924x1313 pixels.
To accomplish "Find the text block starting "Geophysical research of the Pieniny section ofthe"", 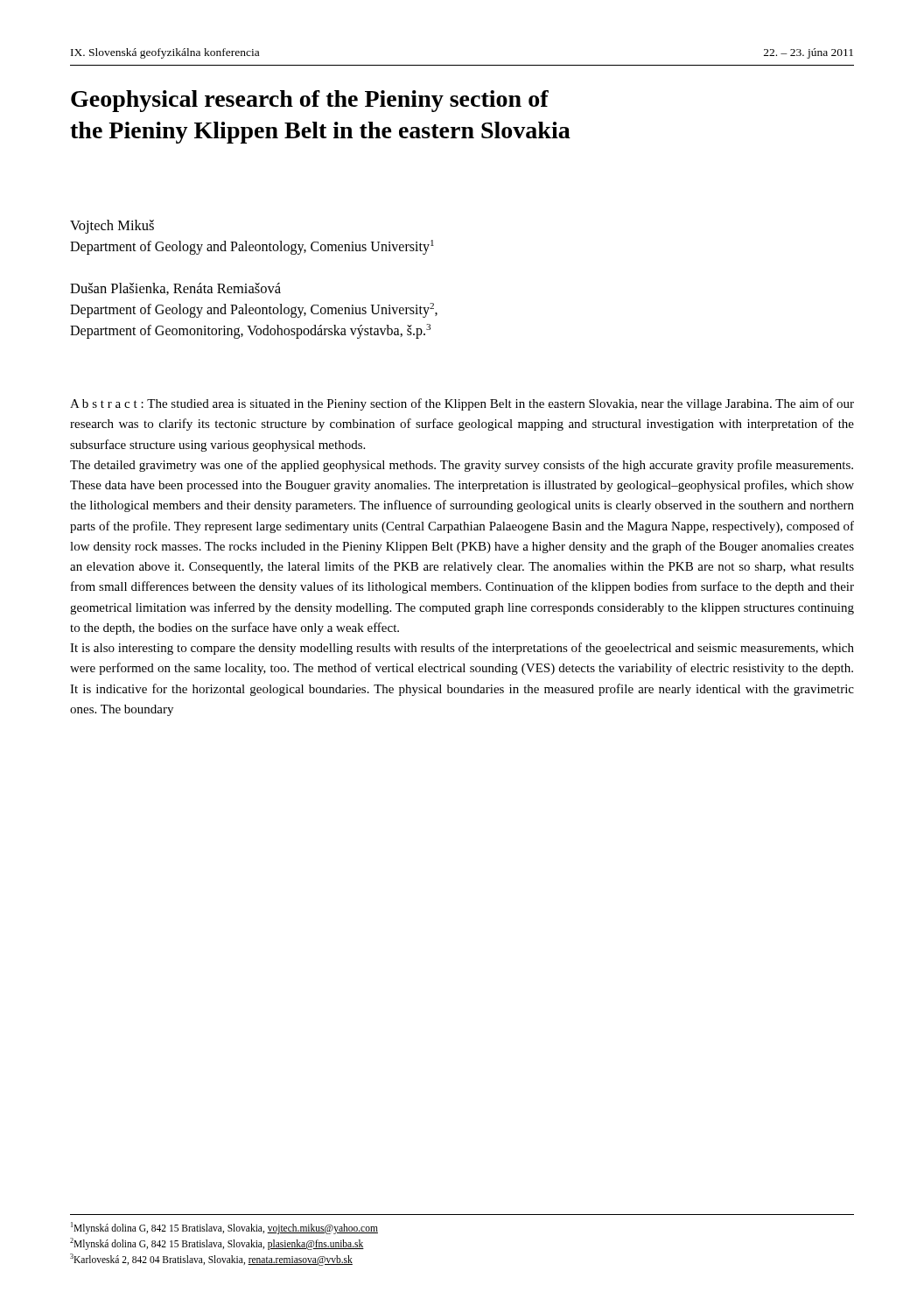I will pyautogui.click(x=462, y=115).
